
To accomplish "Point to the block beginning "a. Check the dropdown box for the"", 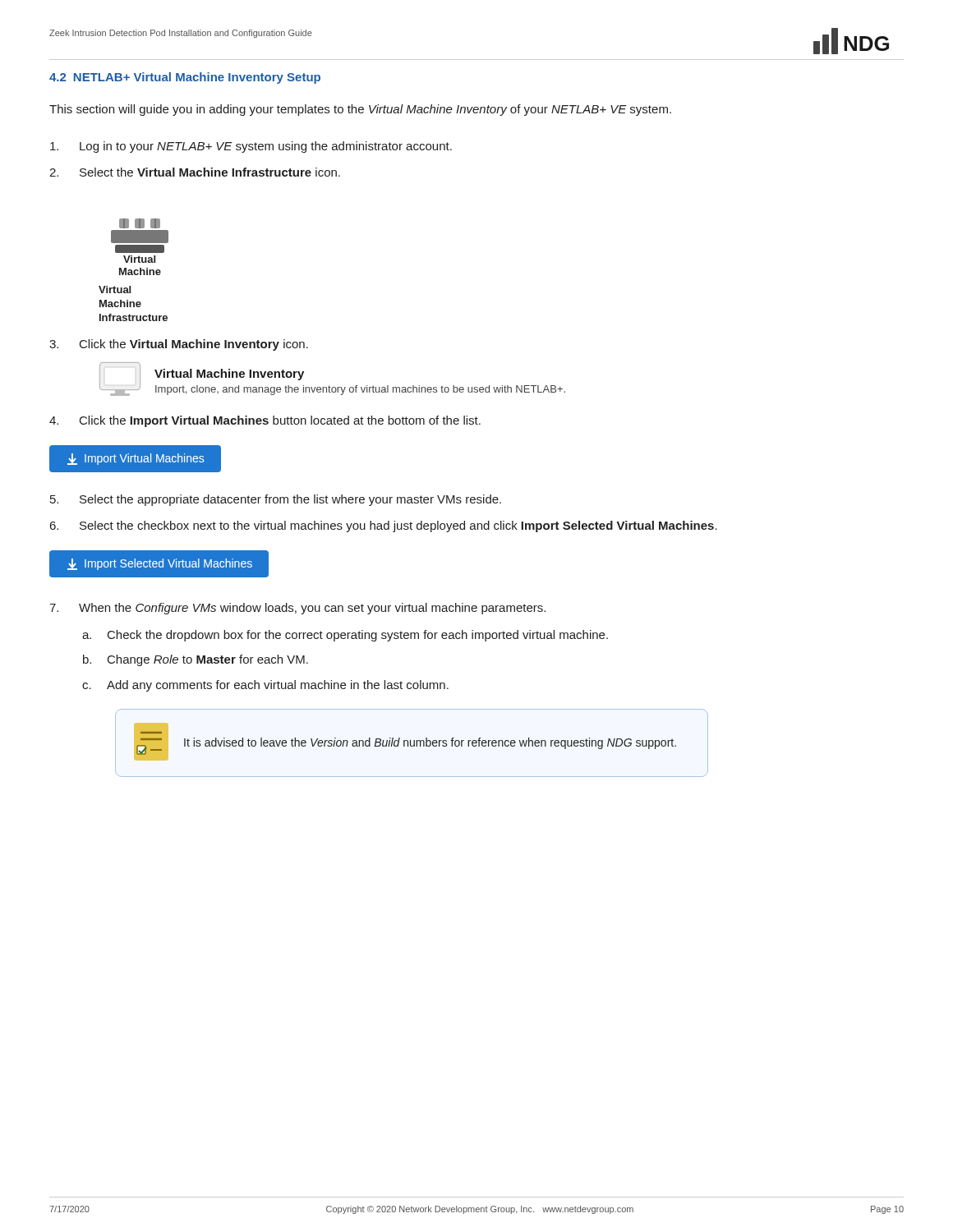I will point(346,635).
